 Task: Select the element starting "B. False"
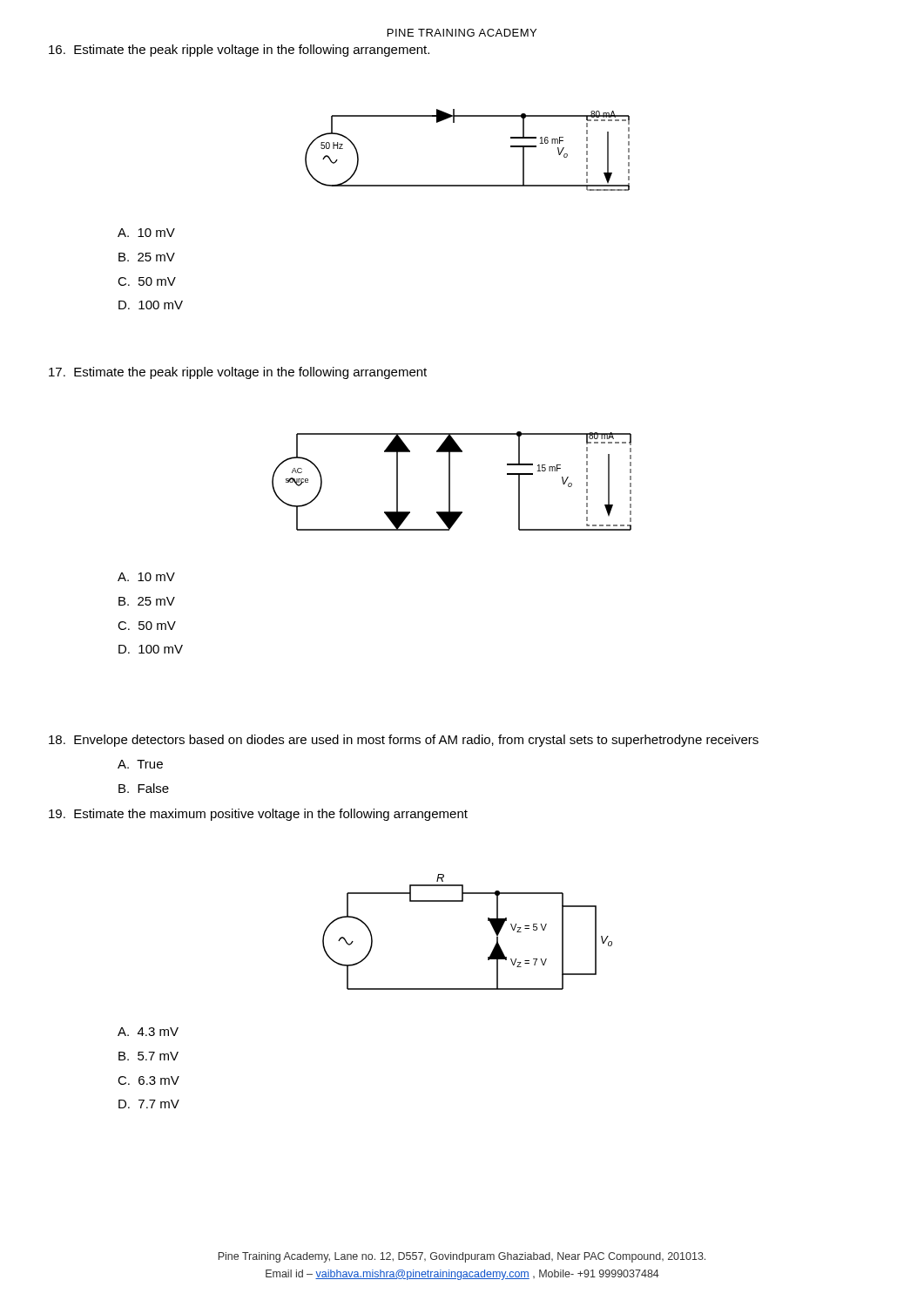143,788
